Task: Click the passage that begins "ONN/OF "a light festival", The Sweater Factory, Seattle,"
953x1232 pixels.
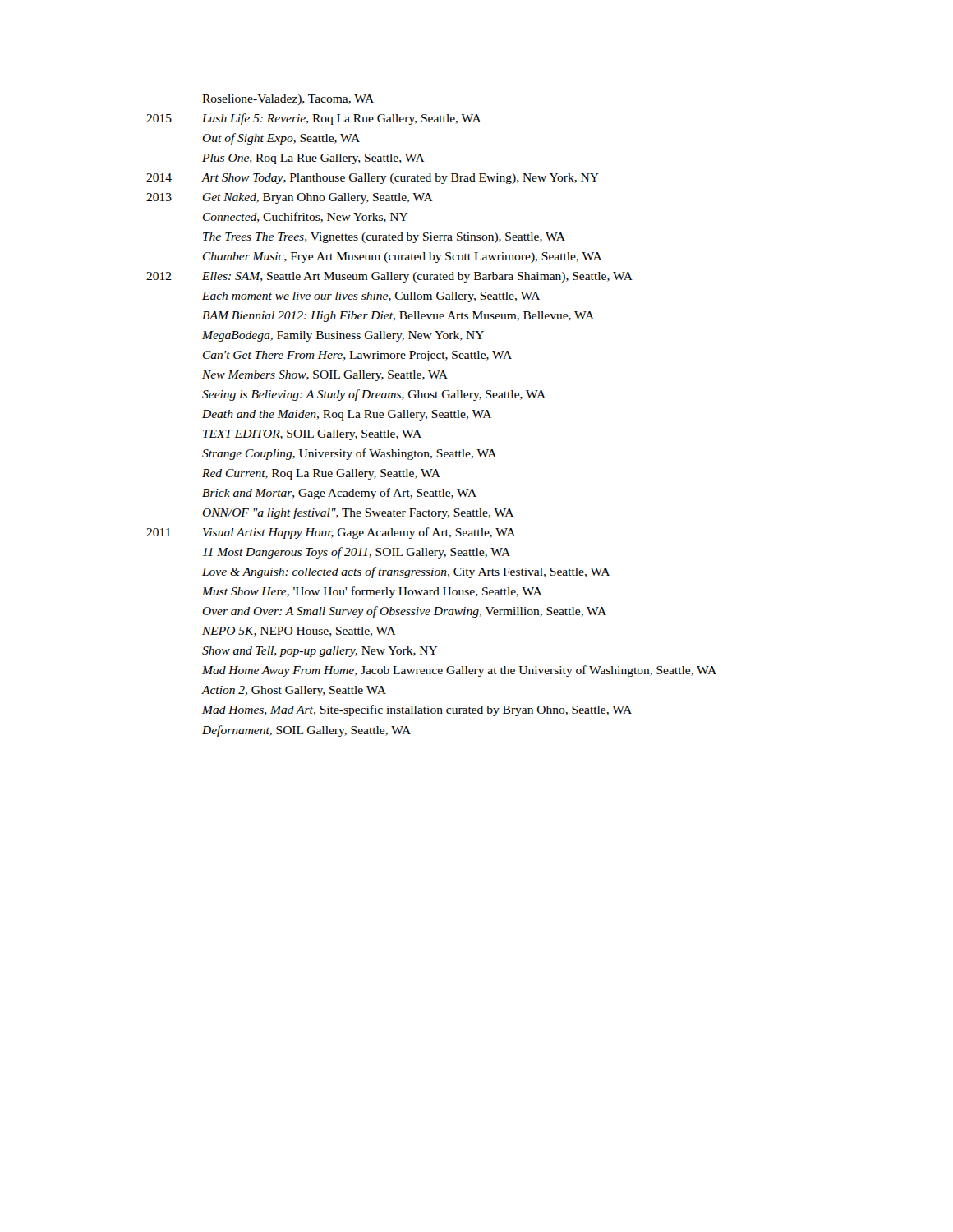Action: (479, 513)
